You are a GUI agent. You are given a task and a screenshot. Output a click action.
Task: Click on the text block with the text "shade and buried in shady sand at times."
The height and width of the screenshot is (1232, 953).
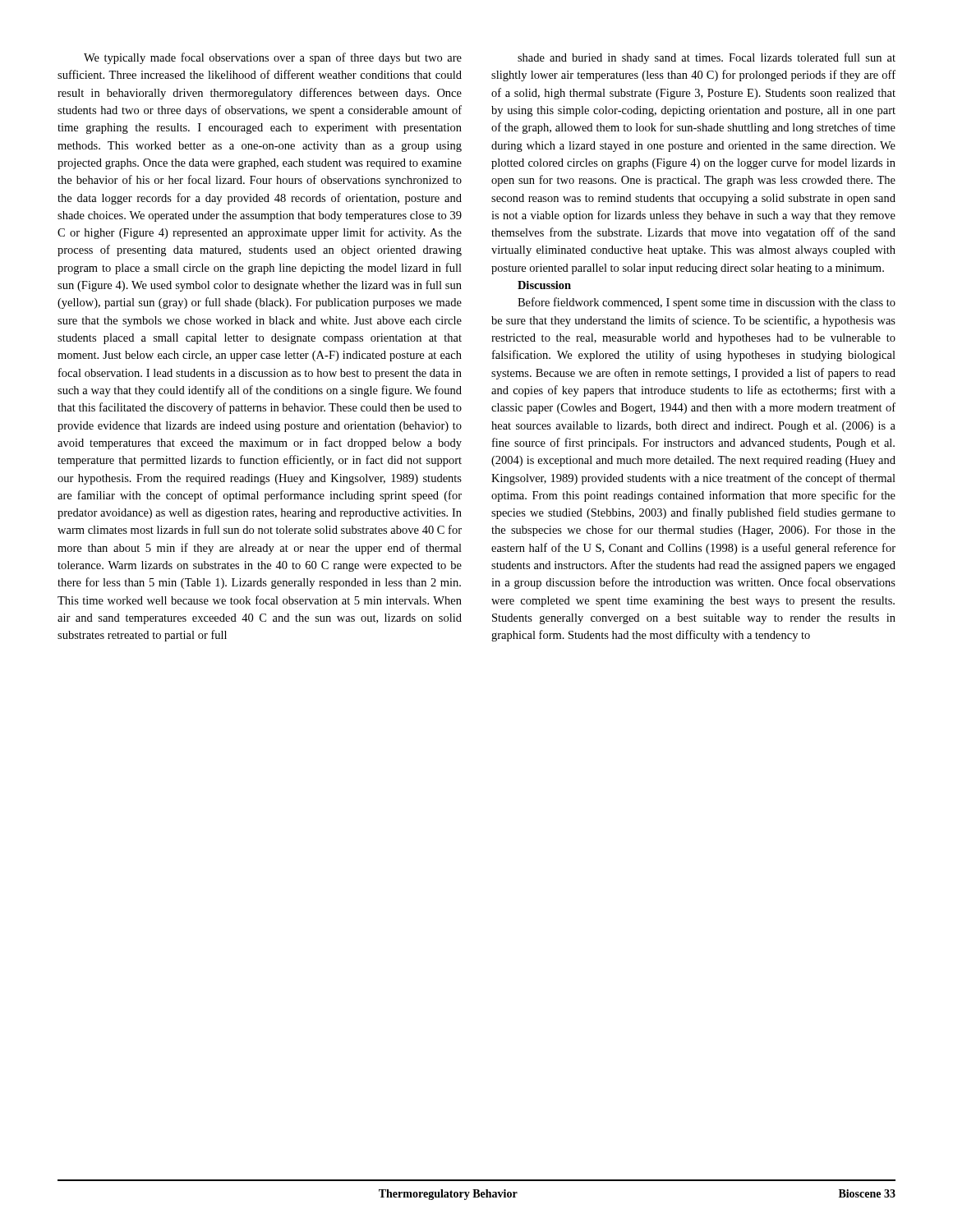point(693,163)
